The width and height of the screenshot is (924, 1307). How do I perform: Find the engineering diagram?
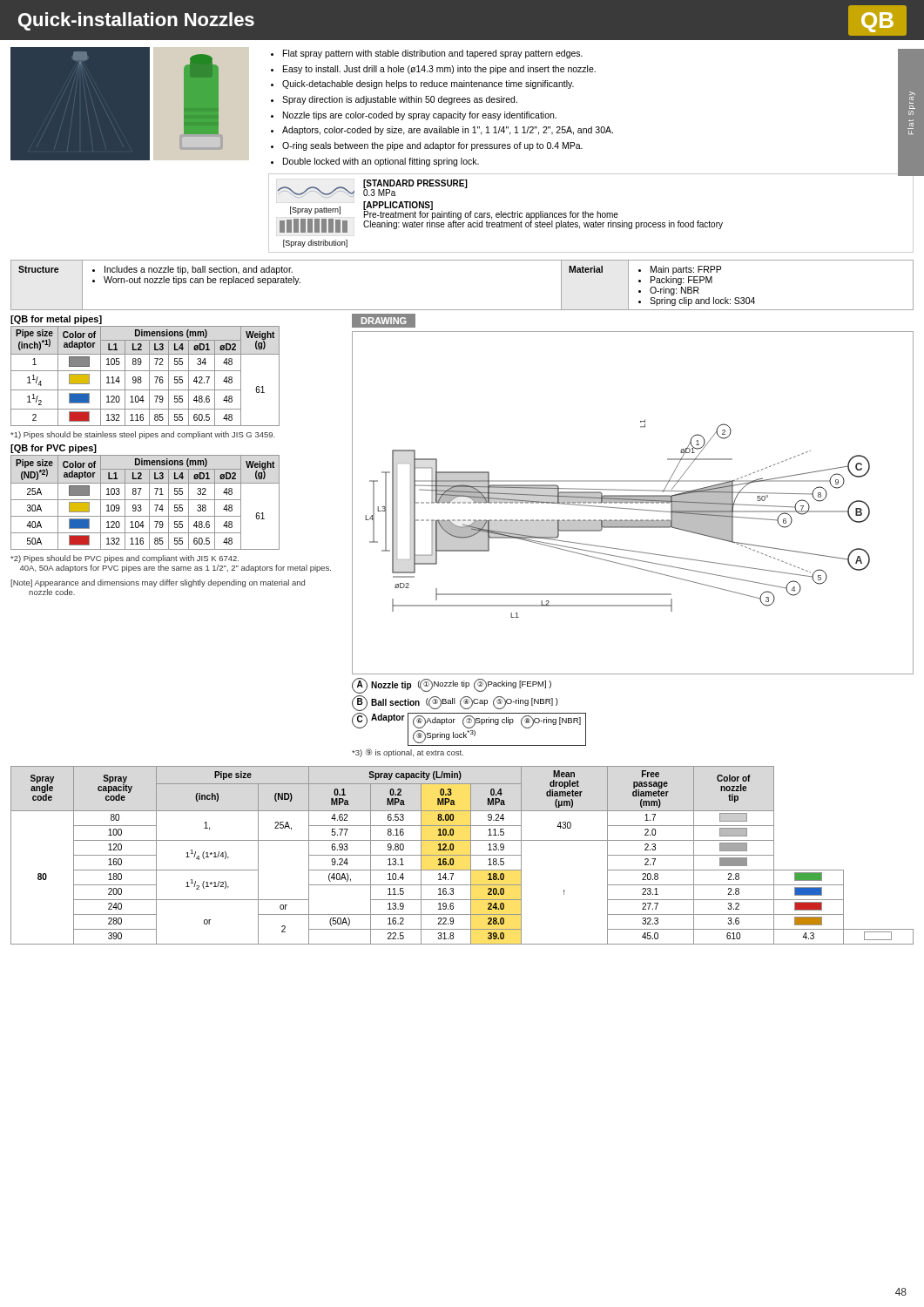click(633, 502)
